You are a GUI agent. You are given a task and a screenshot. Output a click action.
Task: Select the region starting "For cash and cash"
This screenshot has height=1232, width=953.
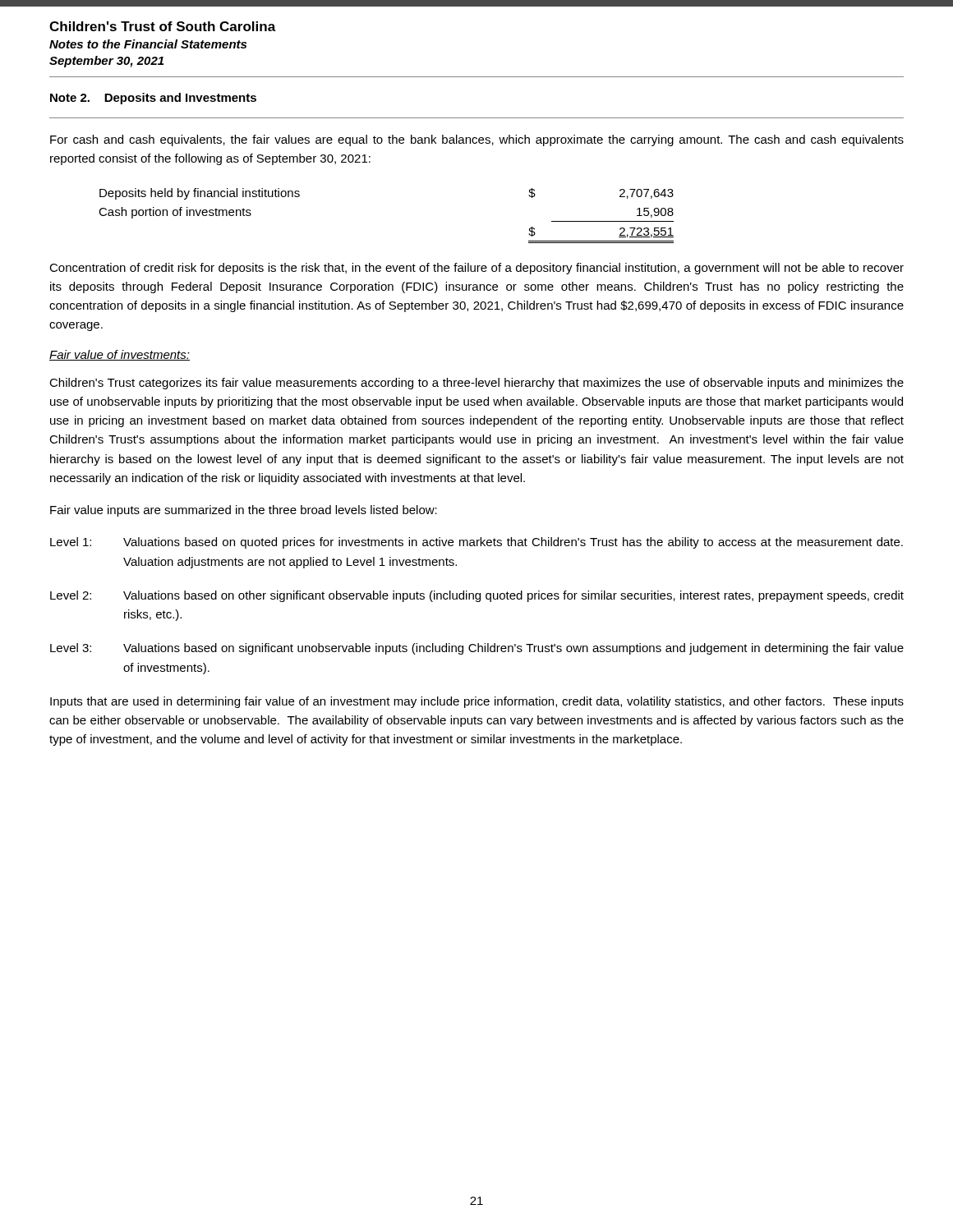pyautogui.click(x=476, y=149)
